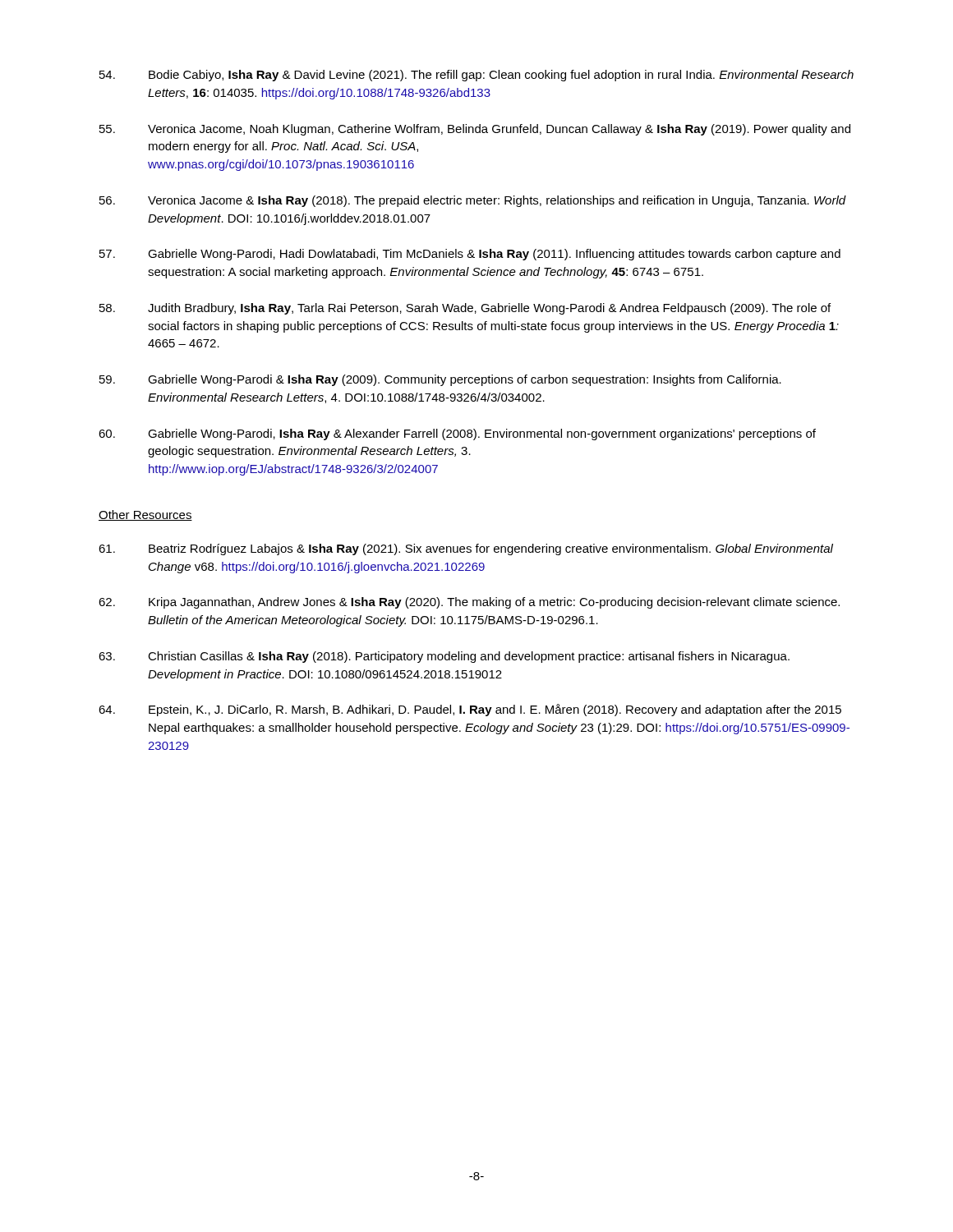953x1232 pixels.
Task: Locate the block of text that opens with "61. Beatriz Rodríguez Labajos &"
Action: coord(476,557)
